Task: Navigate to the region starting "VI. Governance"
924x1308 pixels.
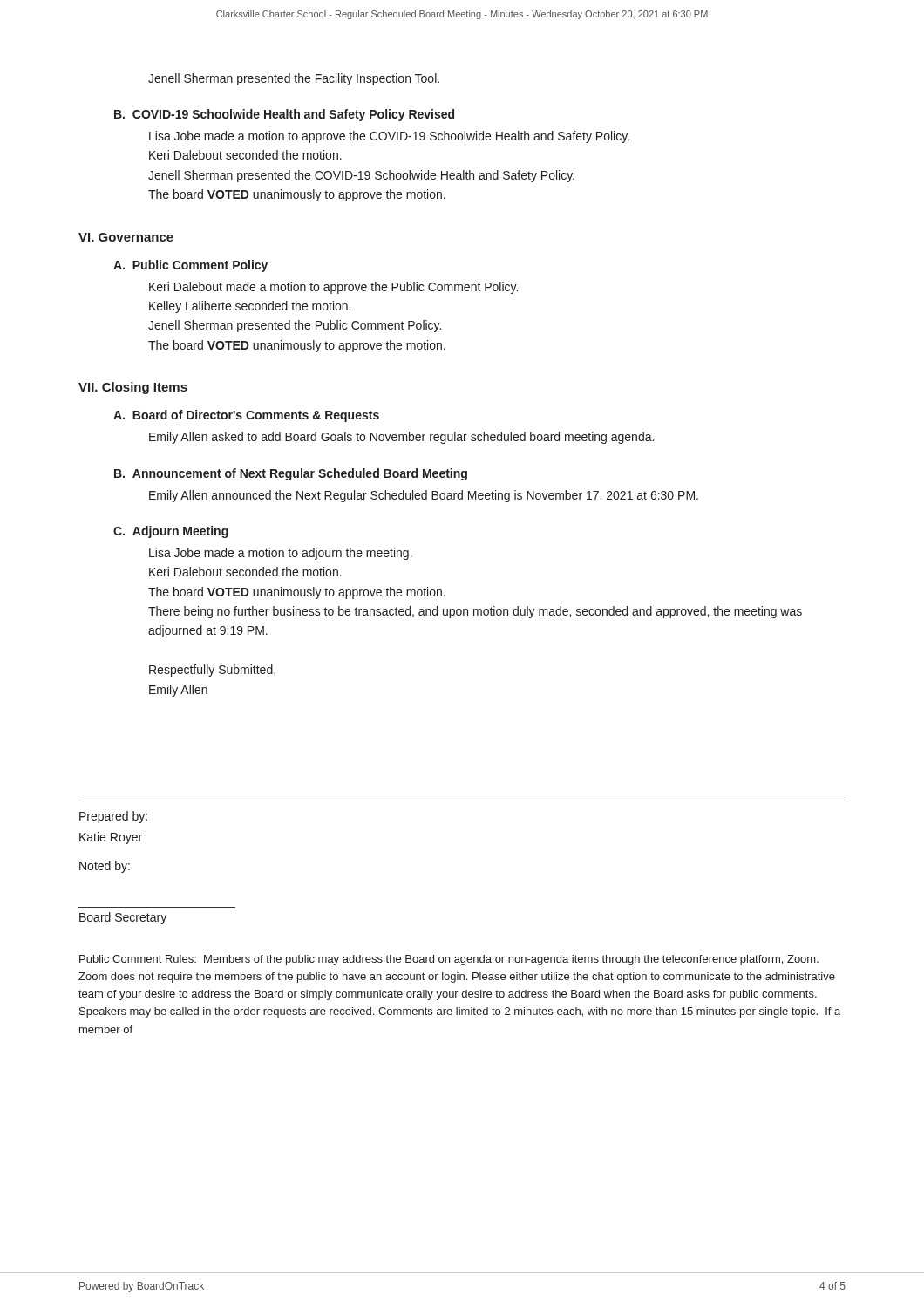Action: [126, 236]
